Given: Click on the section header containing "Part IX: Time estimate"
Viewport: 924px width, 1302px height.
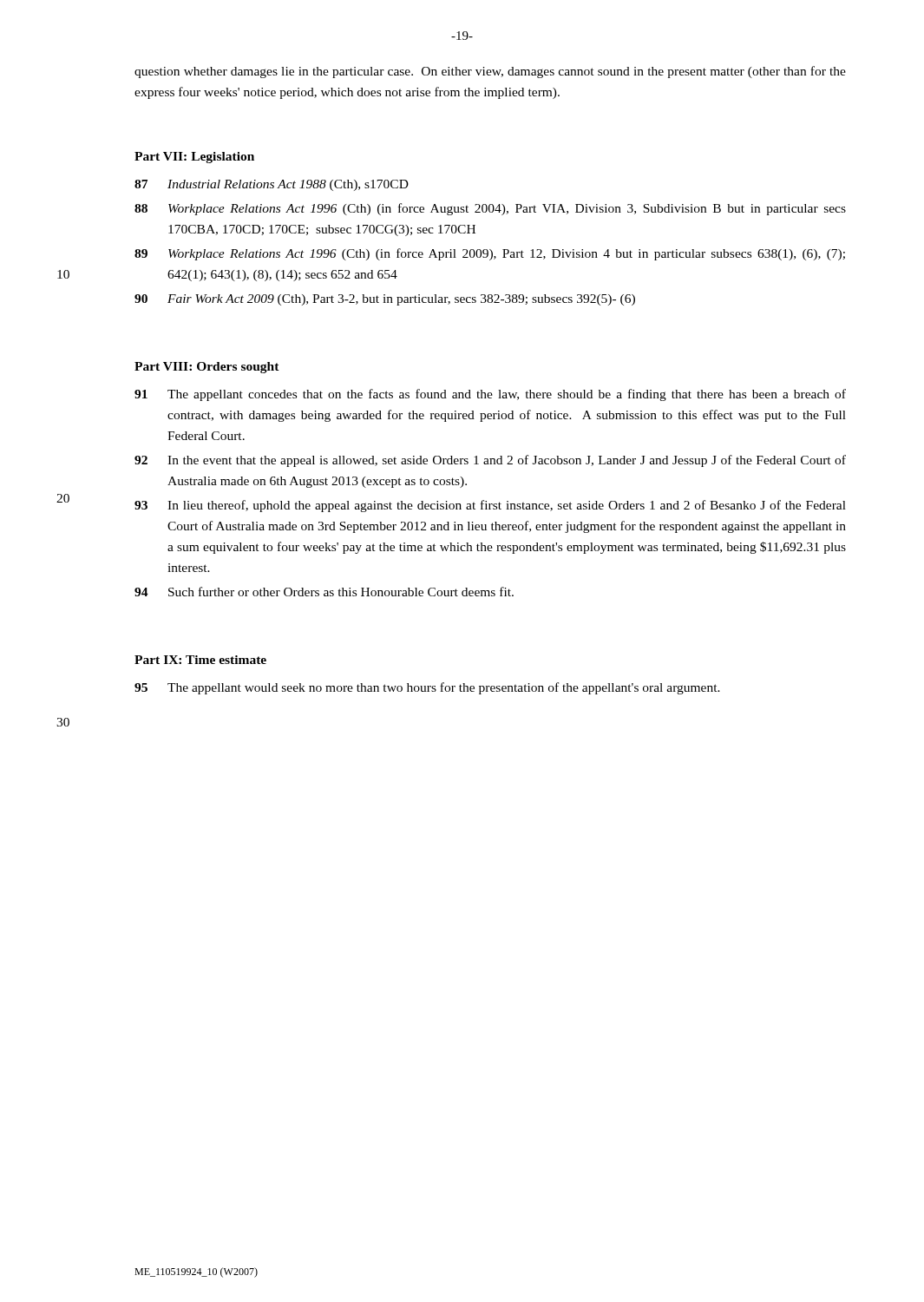Looking at the screenshot, I should click(x=201, y=660).
